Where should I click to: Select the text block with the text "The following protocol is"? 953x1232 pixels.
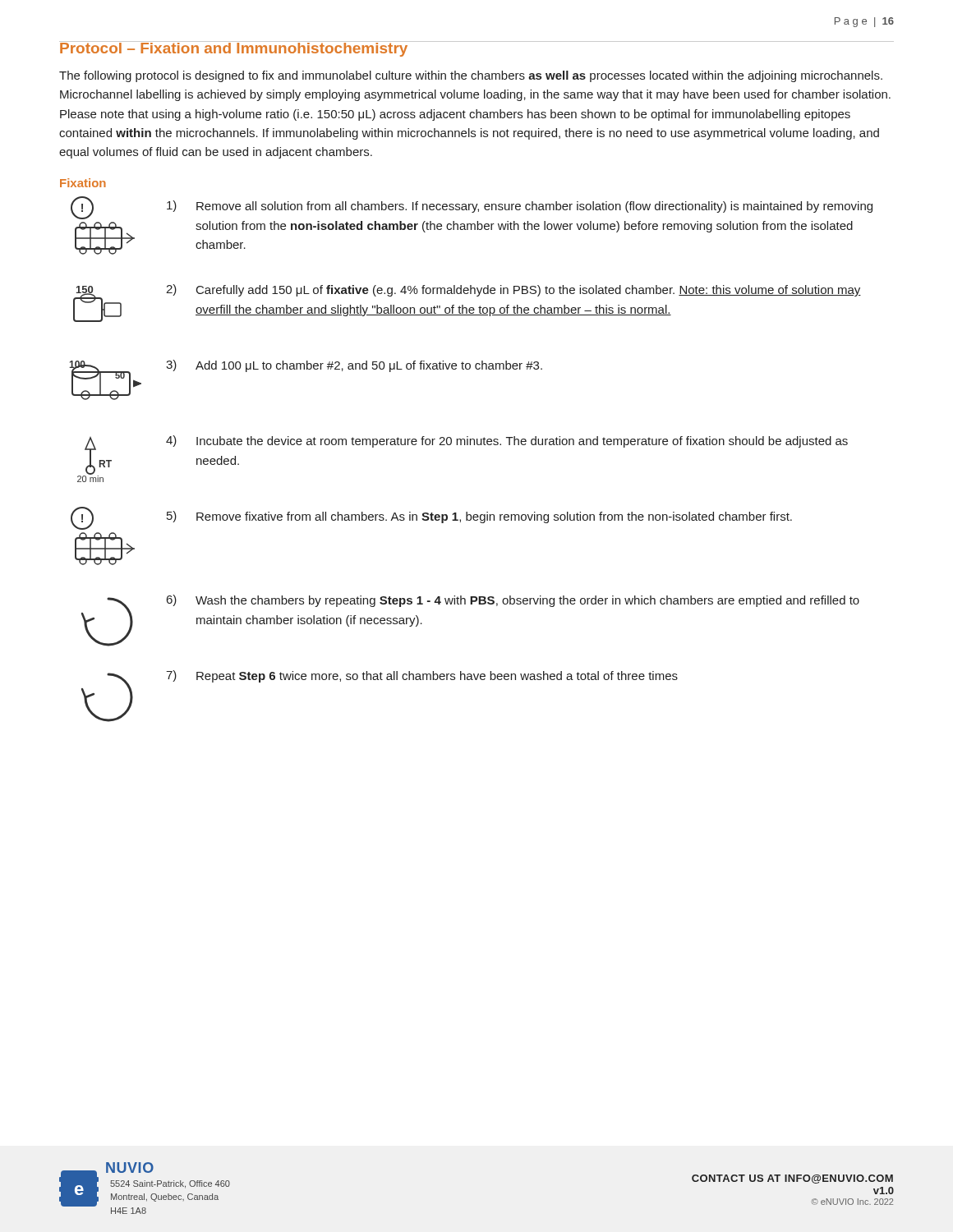point(475,113)
